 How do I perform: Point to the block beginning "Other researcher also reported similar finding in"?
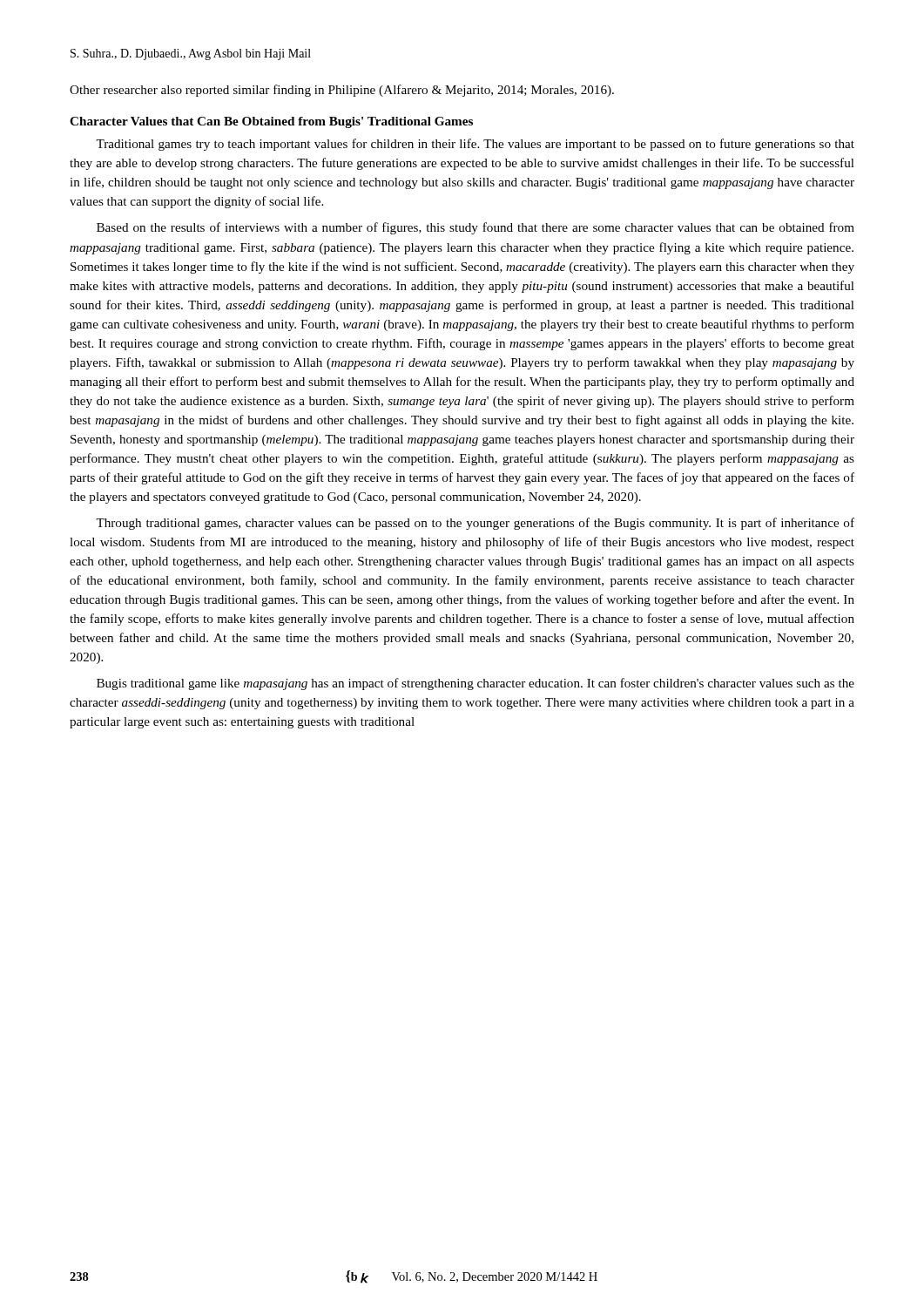[342, 90]
